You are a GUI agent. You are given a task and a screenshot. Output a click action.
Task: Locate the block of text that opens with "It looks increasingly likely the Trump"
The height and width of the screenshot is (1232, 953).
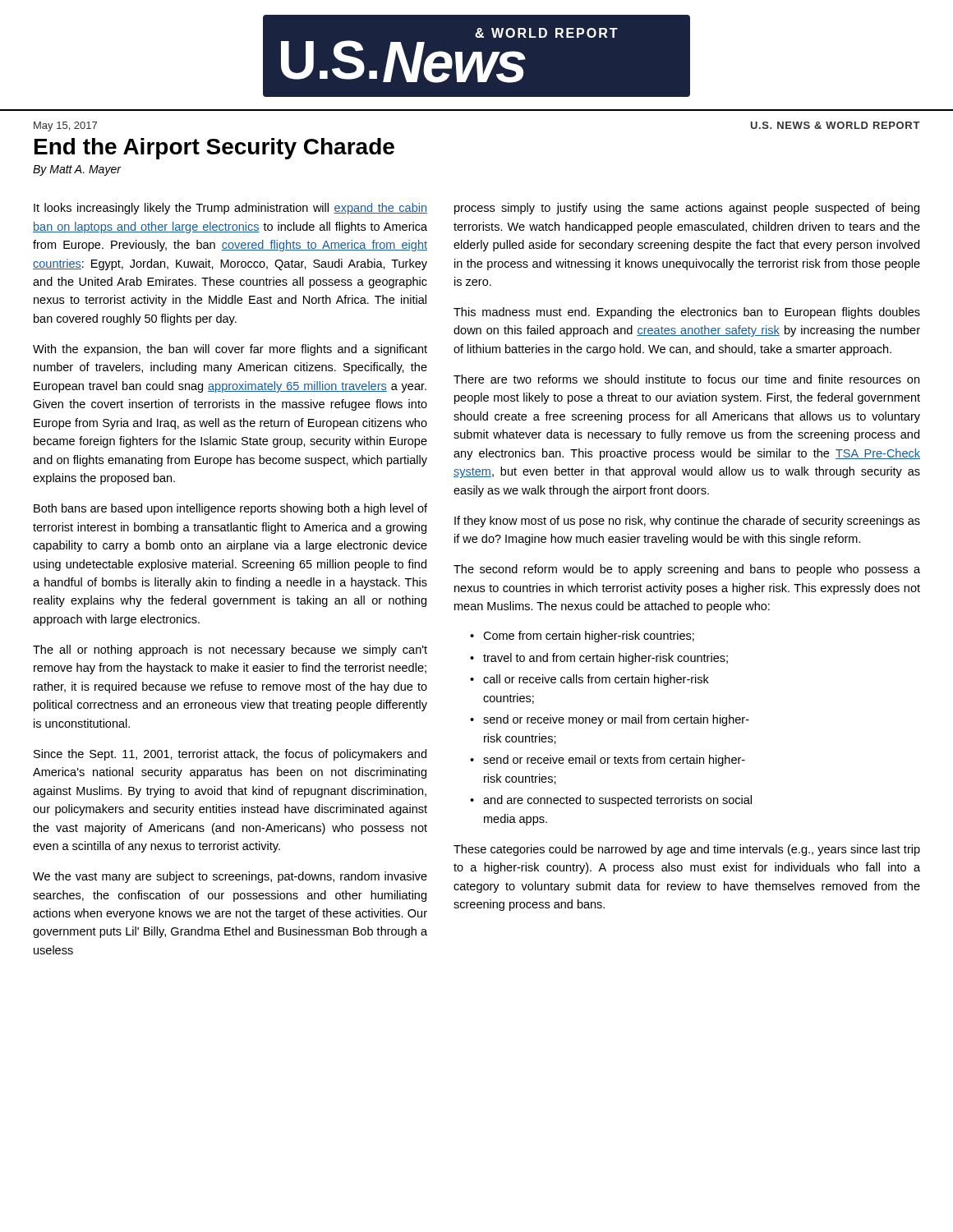(230, 263)
